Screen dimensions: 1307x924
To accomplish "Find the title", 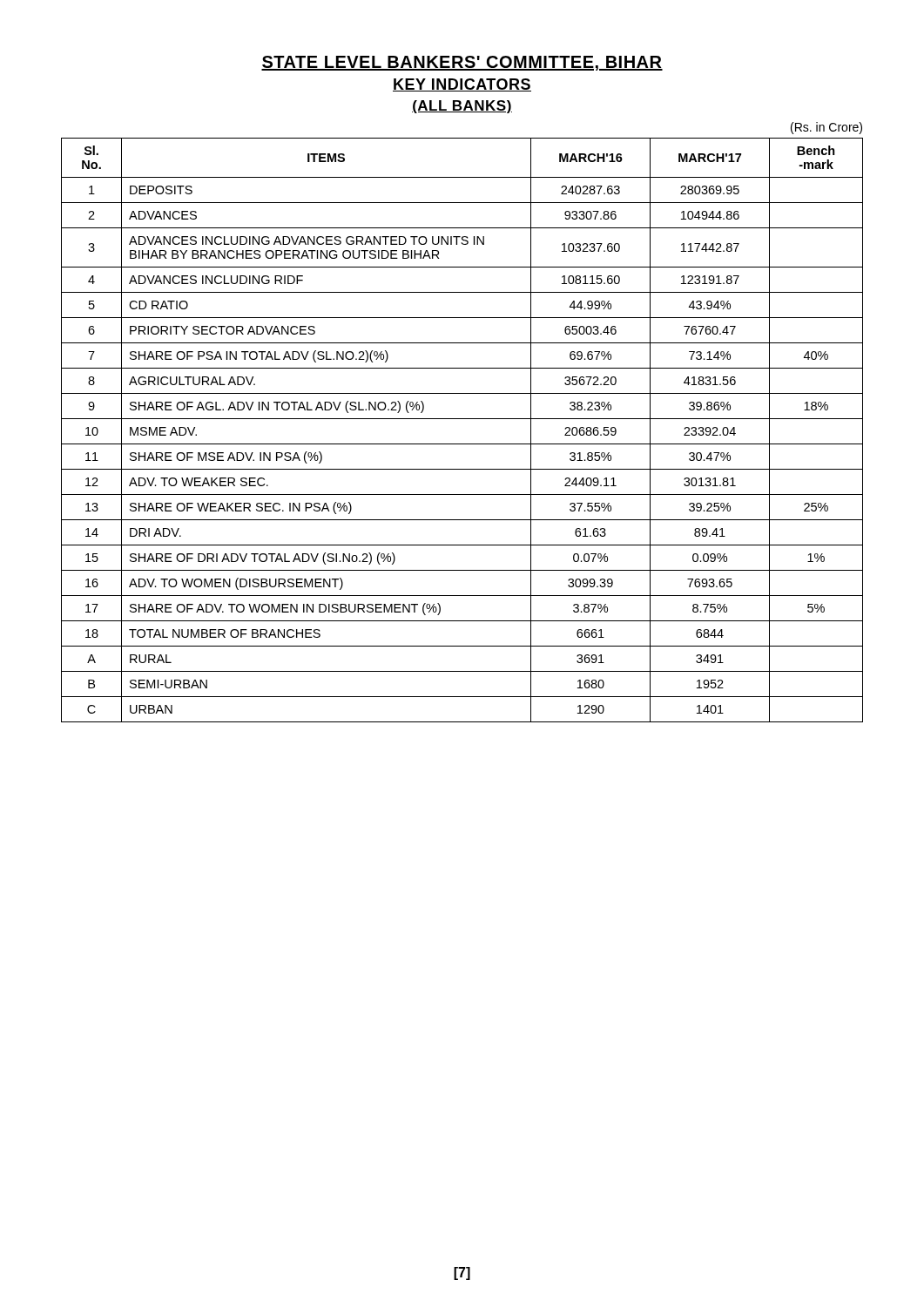I will pos(462,84).
